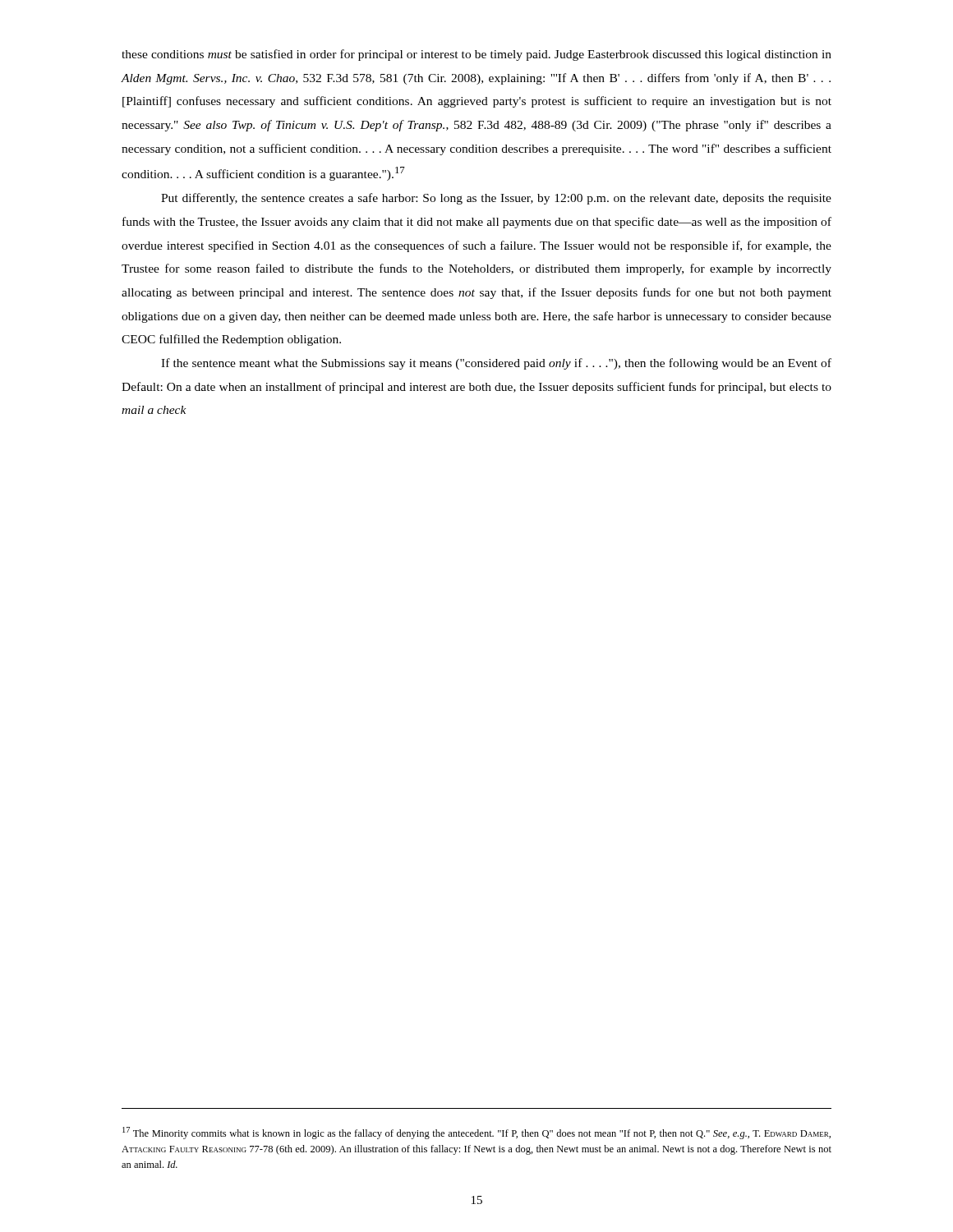
Task: Find the block on this page that starts "17 The Minority commits what is known"
Action: [476, 1148]
